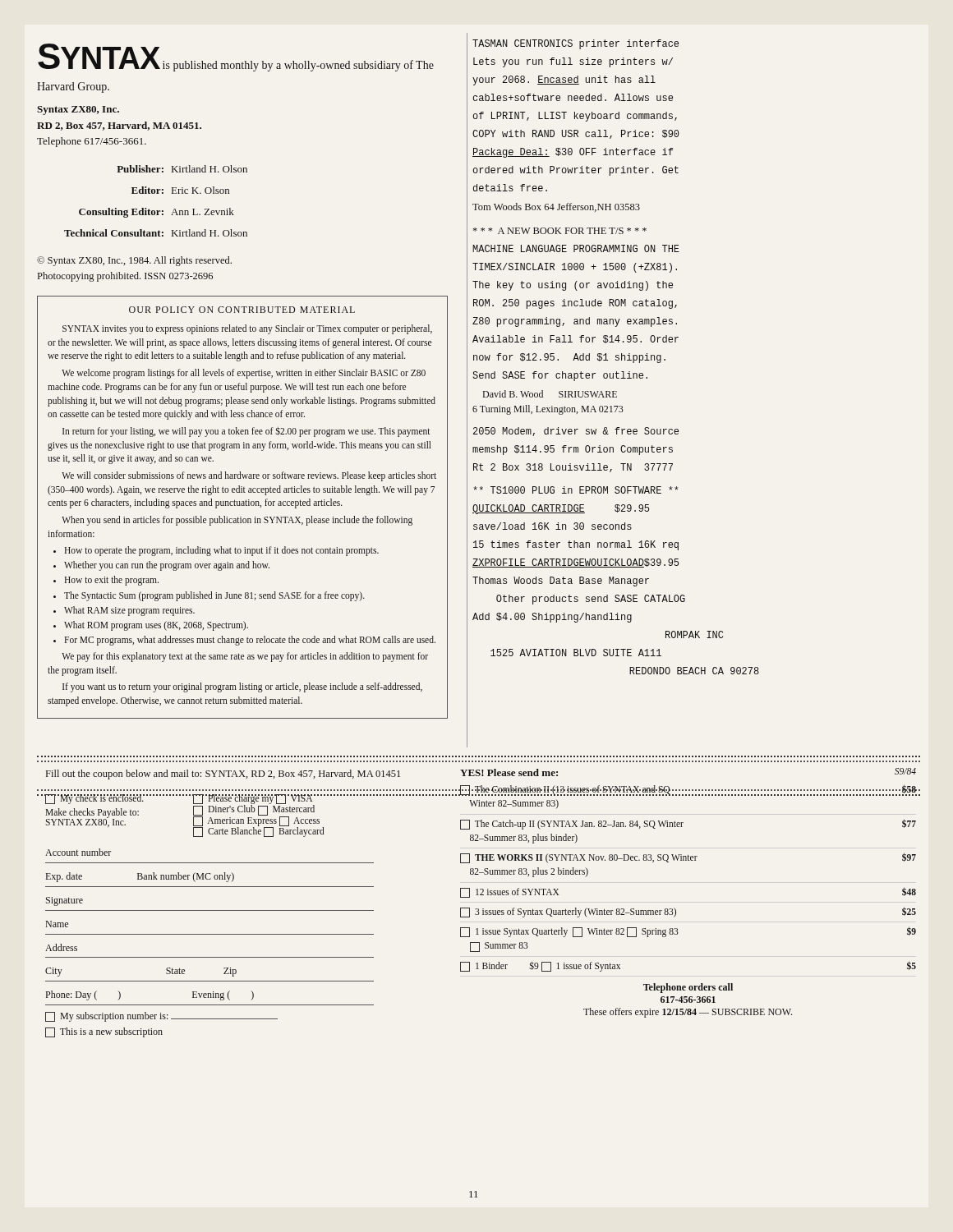This screenshot has width=953, height=1232.
Task: Find the text starting "For MC programs, what addresses must"
Action: tap(250, 640)
